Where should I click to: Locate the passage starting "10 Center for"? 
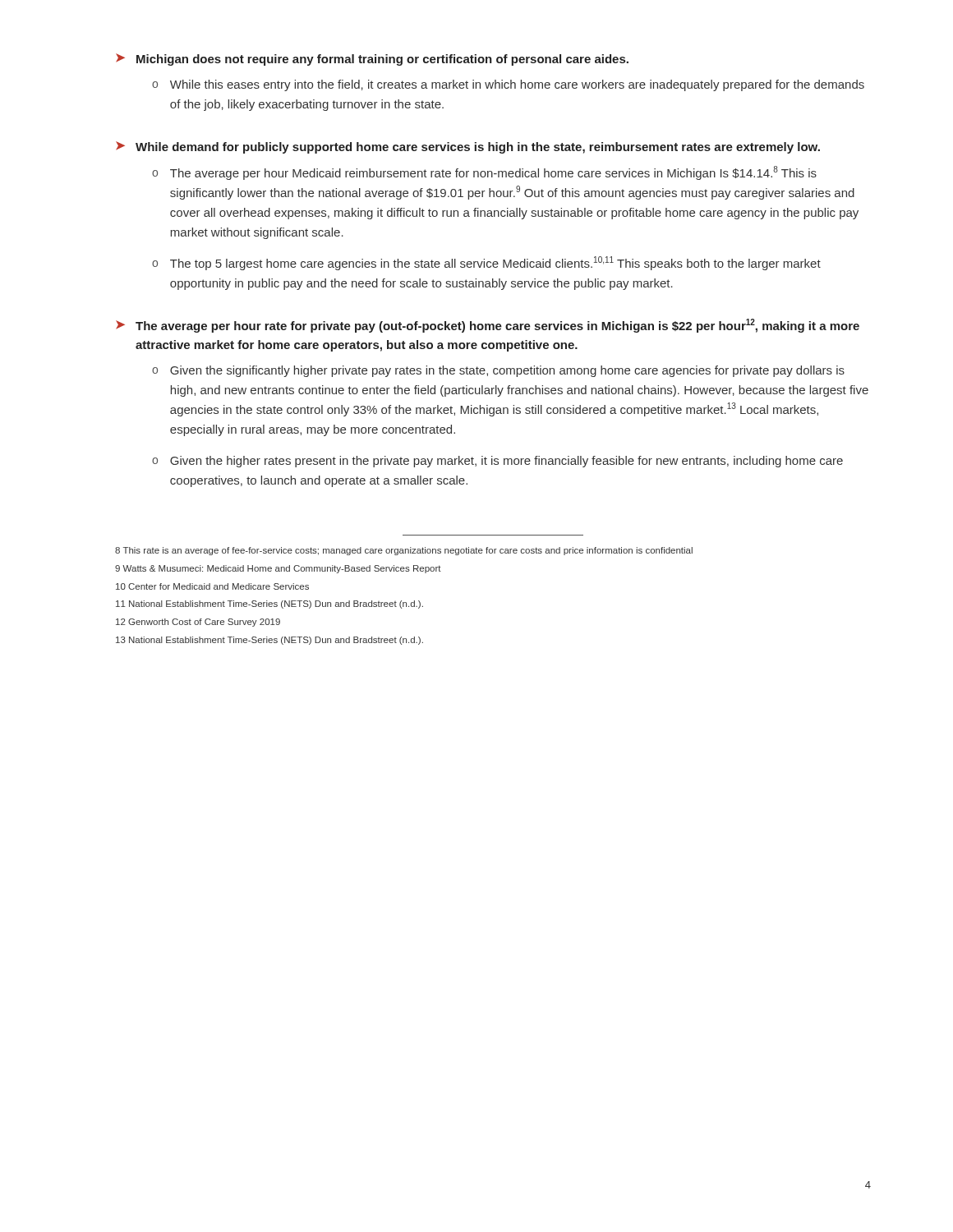212,586
